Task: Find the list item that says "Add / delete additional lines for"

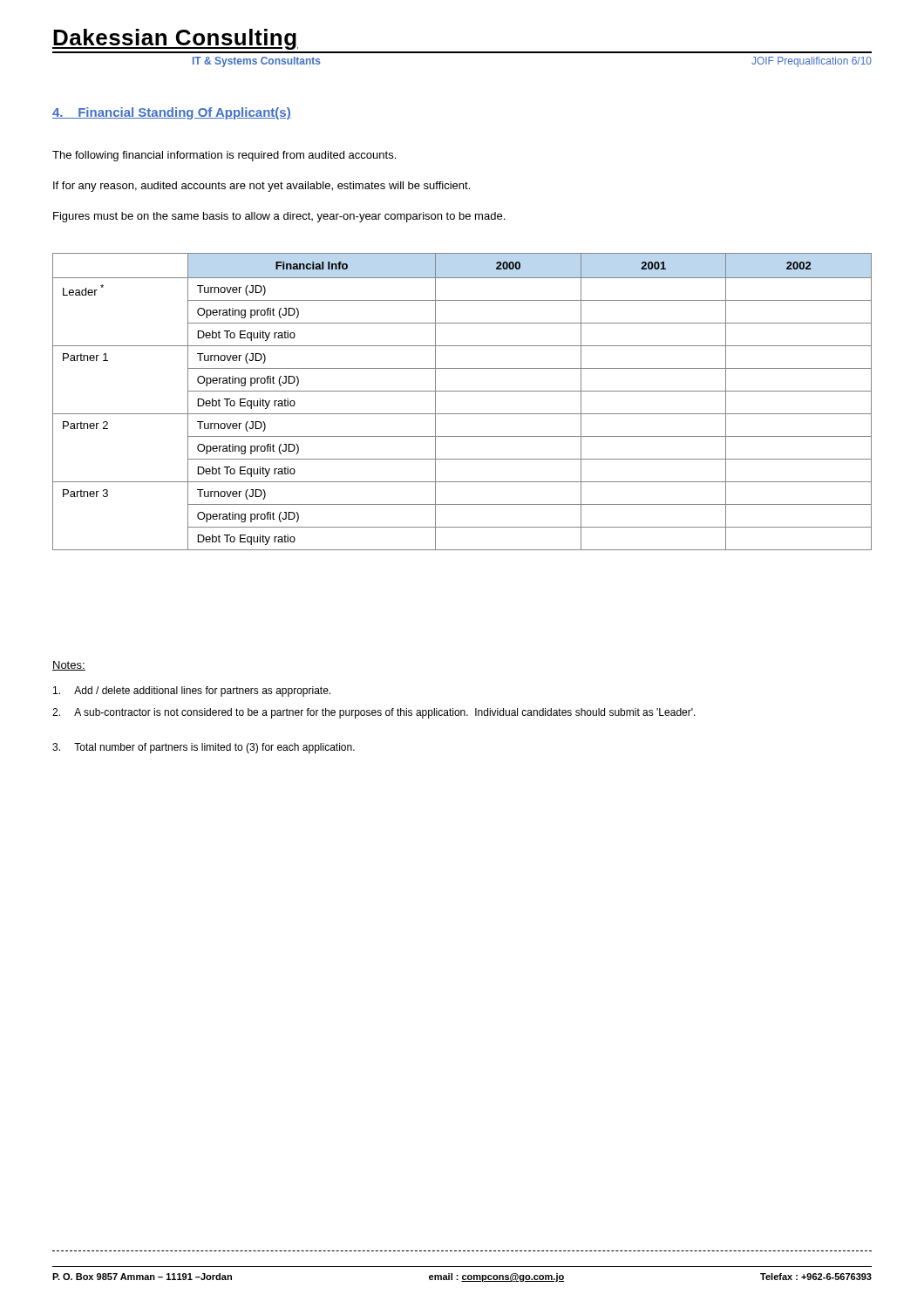Action: tap(192, 691)
